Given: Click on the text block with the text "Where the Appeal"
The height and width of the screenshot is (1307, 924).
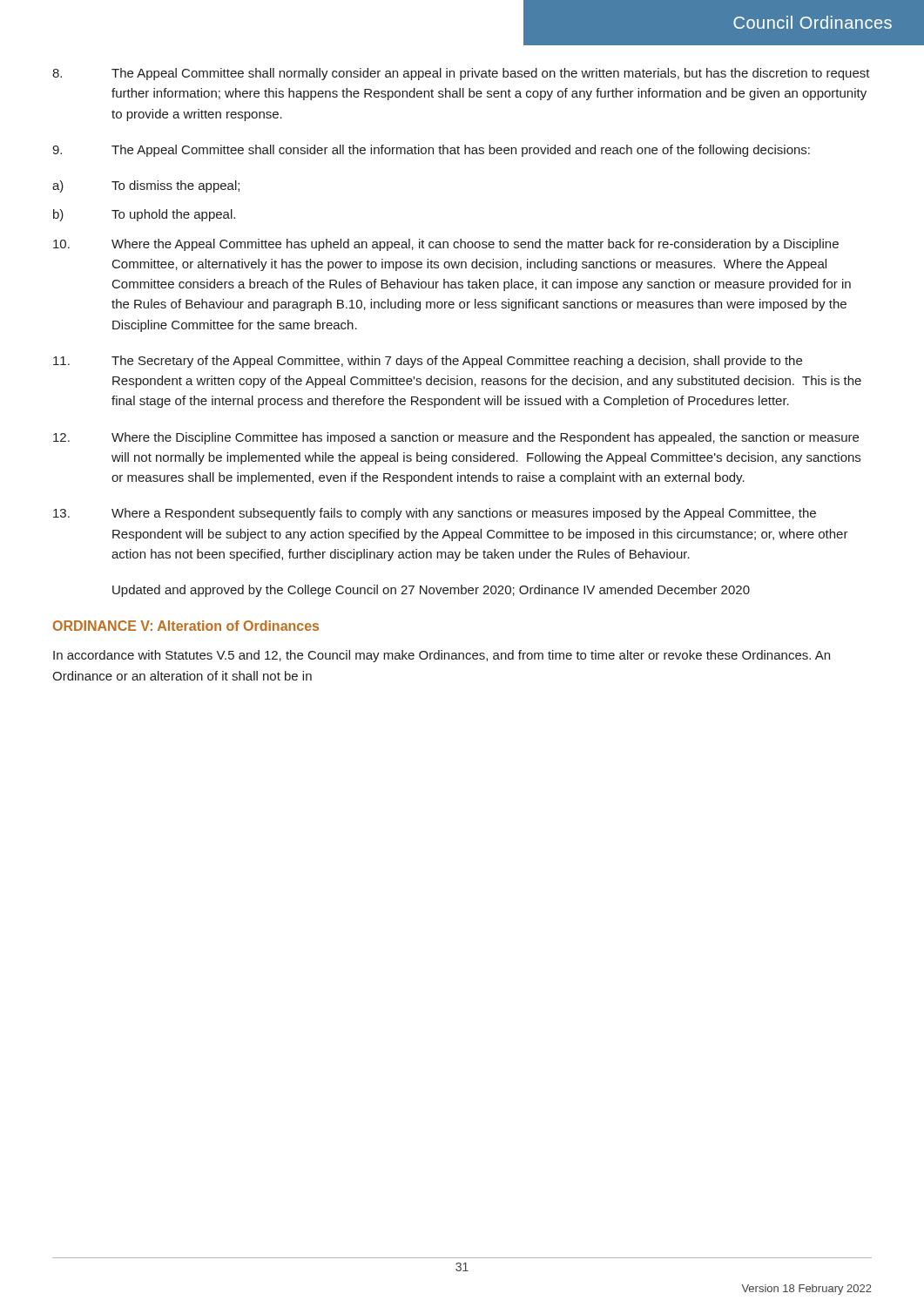Looking at the screenshot, I should coord(462,284).
